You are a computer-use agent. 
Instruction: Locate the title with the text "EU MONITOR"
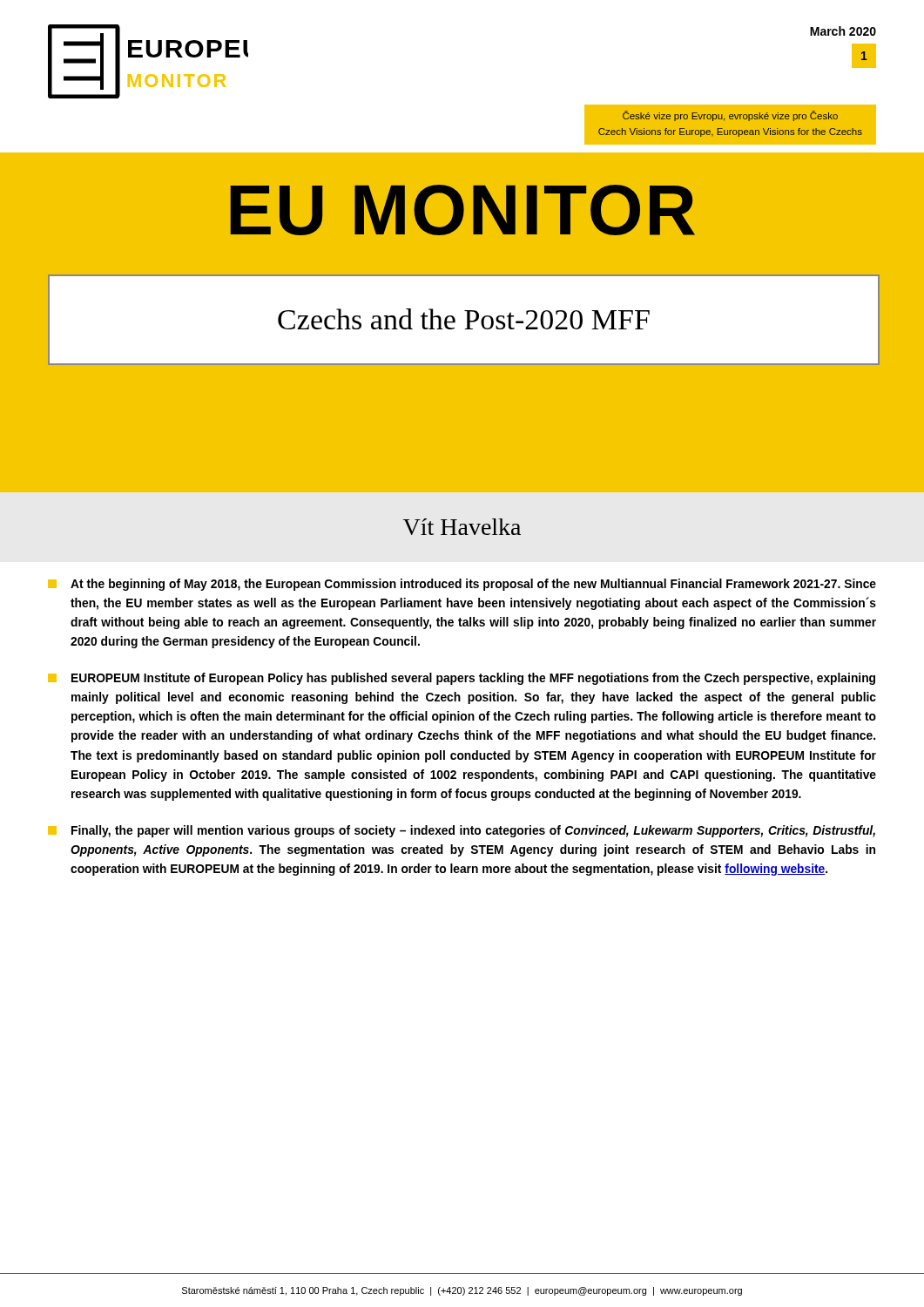462,210
